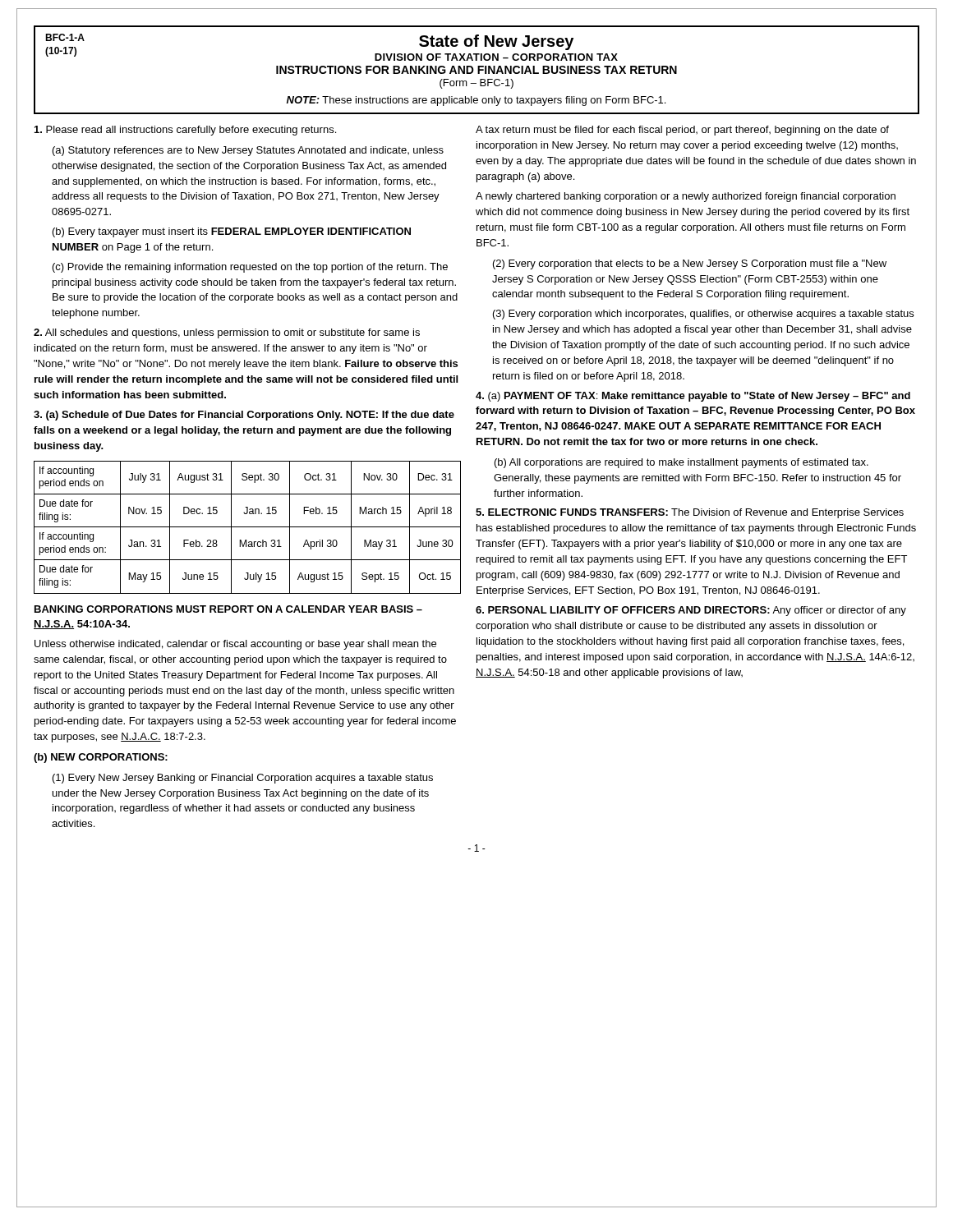Screen dimensions: 1232x953
Task: Select the list item containing "(3) Every corporation which incorporates, qualifies, or otherwise"
Action: click(703, 345)
